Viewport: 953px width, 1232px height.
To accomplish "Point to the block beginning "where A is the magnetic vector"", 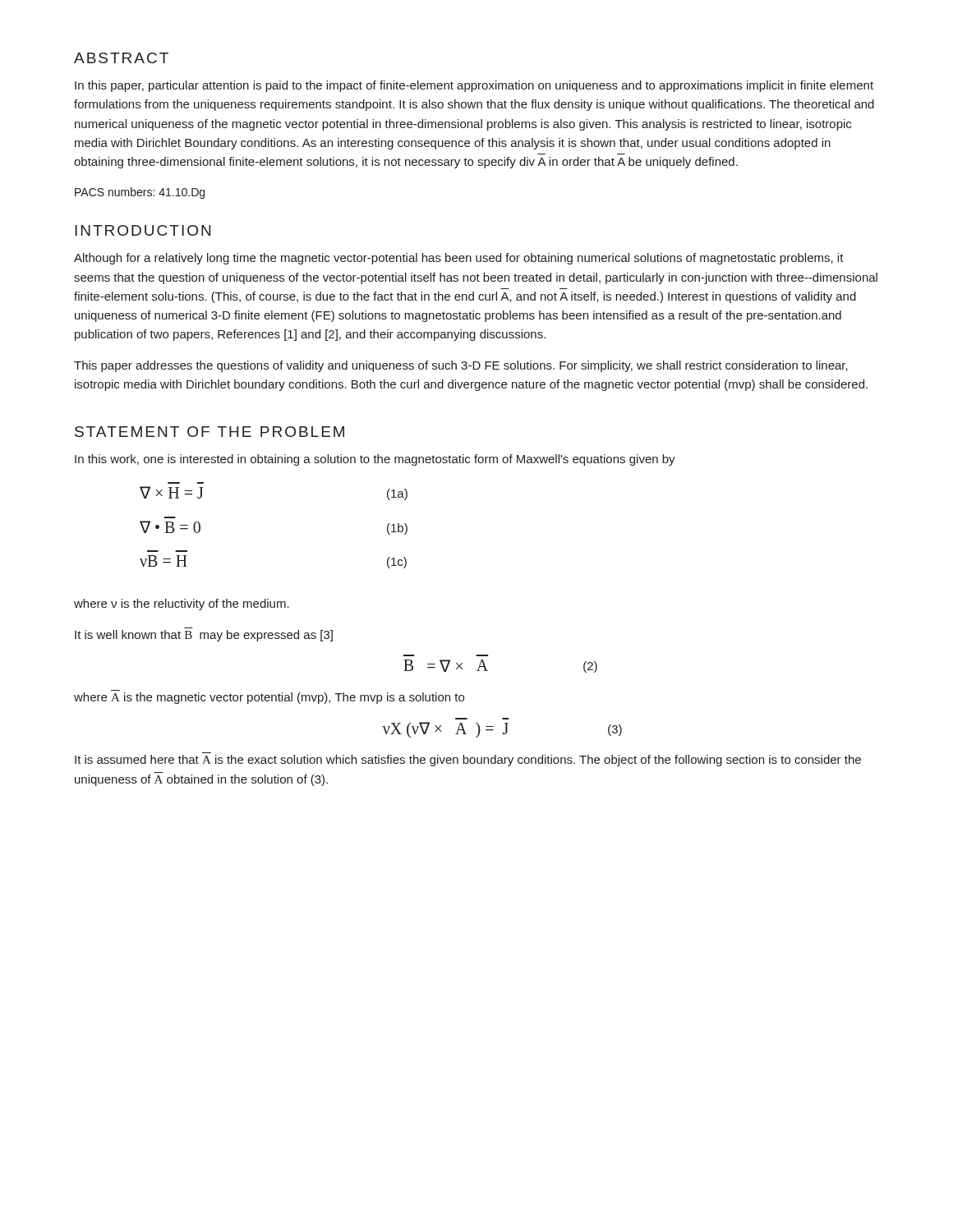I will click(x=269, y=697).
